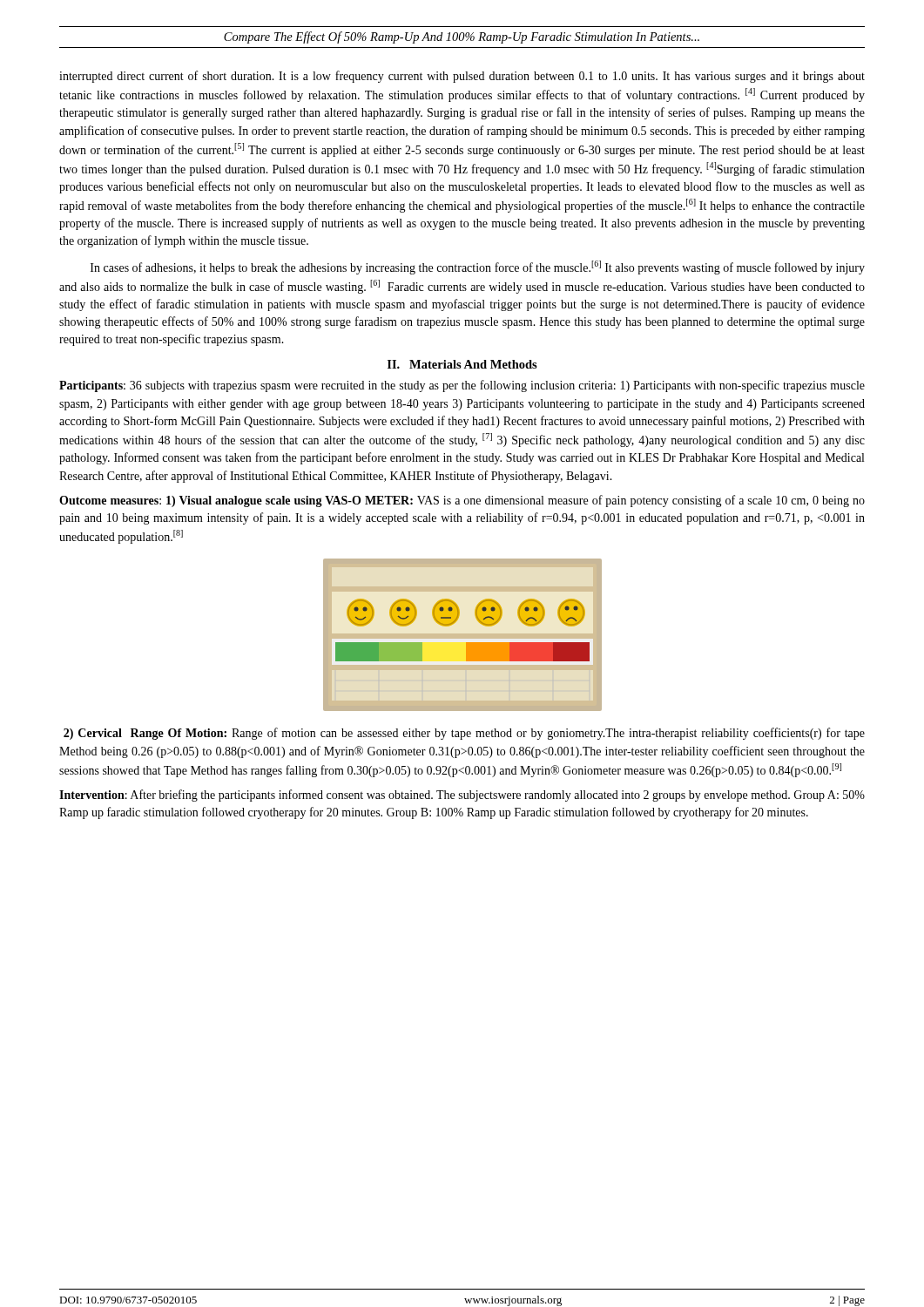Image resolution: width=924 pixels, height=1307 pixels.
Task: Select the text block starting "Participants: 36 subjects"
Action: tap(462, 431)
